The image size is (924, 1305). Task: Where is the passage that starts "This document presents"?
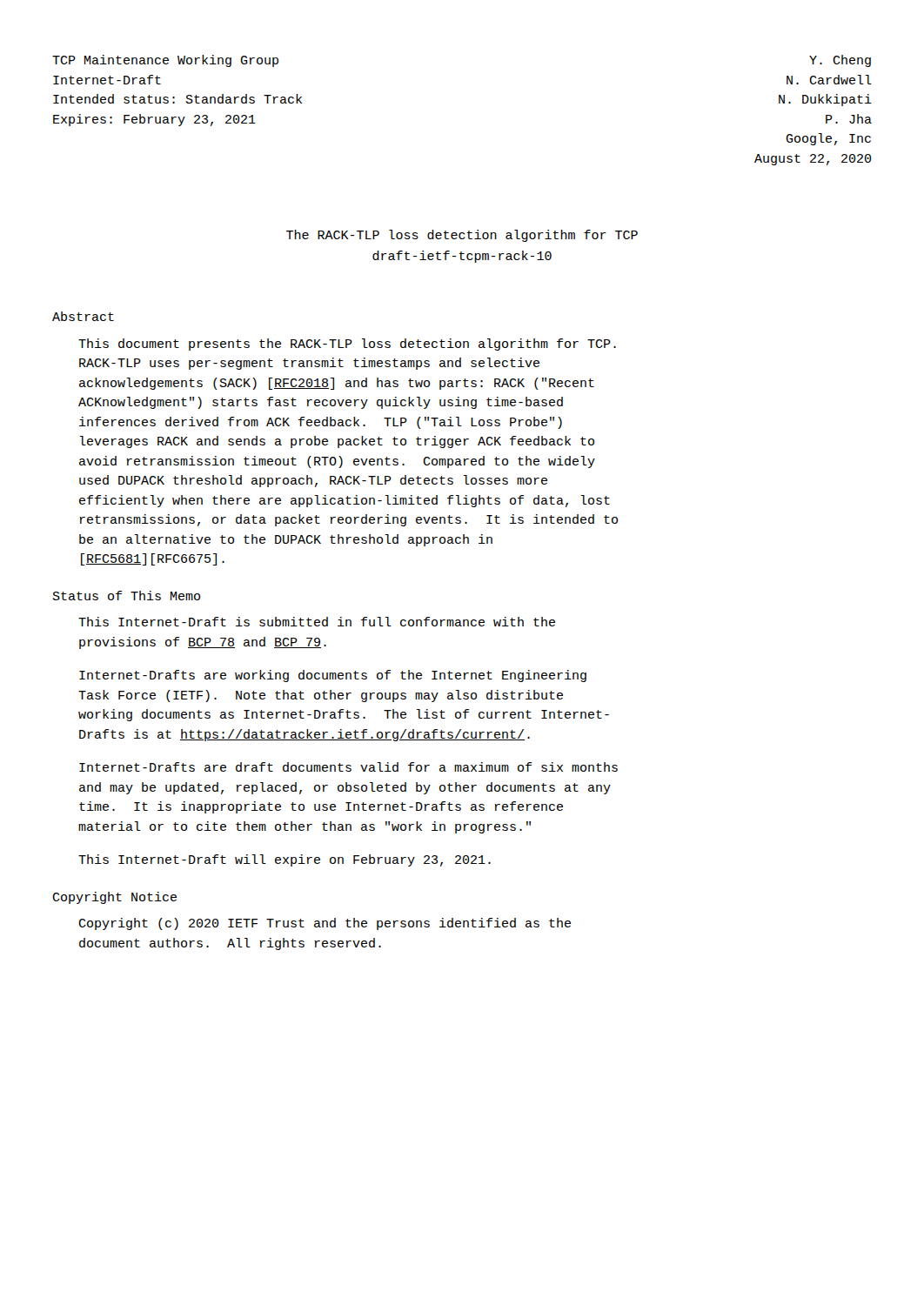tap(348, 452)
